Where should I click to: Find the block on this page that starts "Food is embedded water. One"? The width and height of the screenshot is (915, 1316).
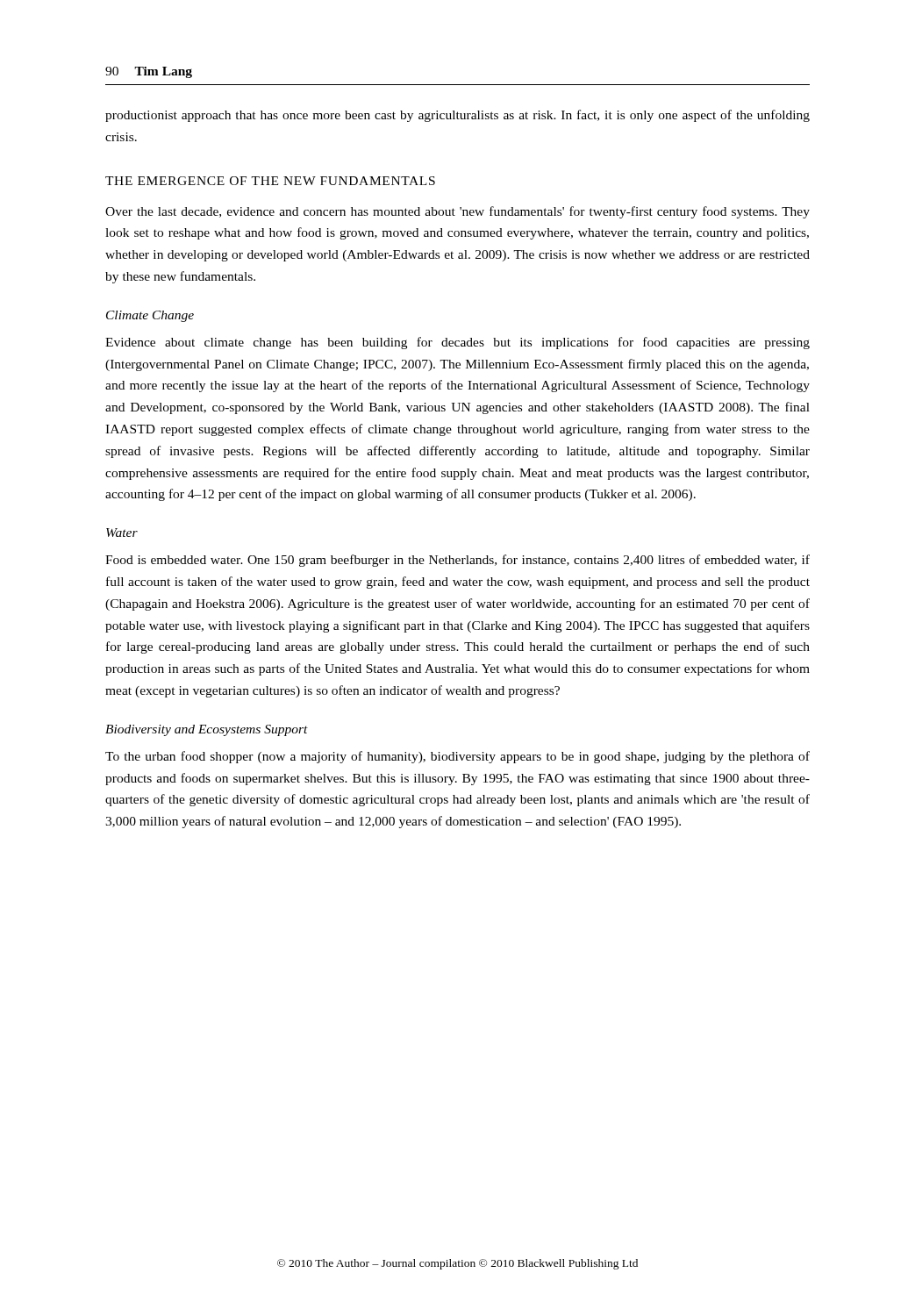[458, 625]
